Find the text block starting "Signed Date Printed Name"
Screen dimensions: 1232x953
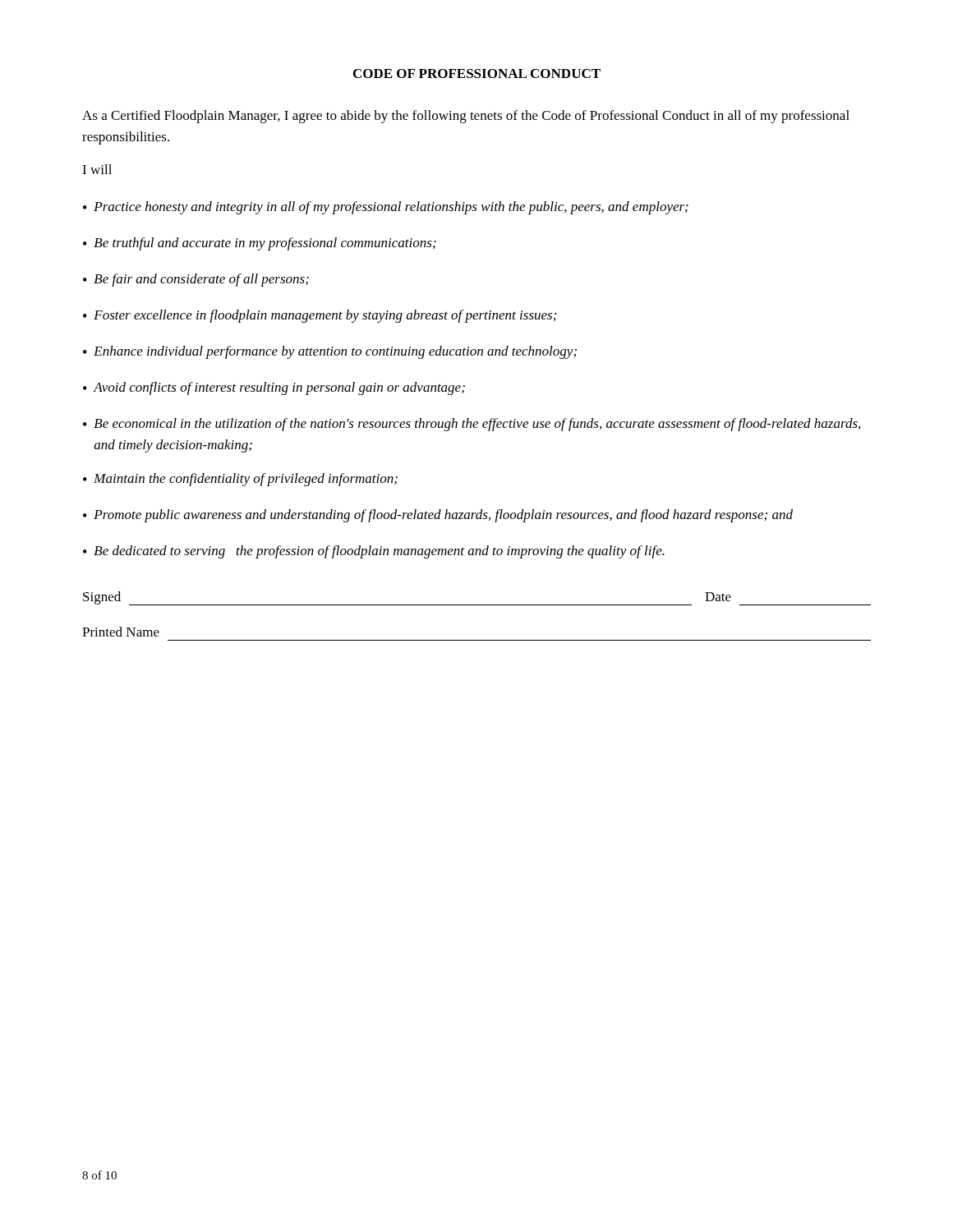click(476, 614)
